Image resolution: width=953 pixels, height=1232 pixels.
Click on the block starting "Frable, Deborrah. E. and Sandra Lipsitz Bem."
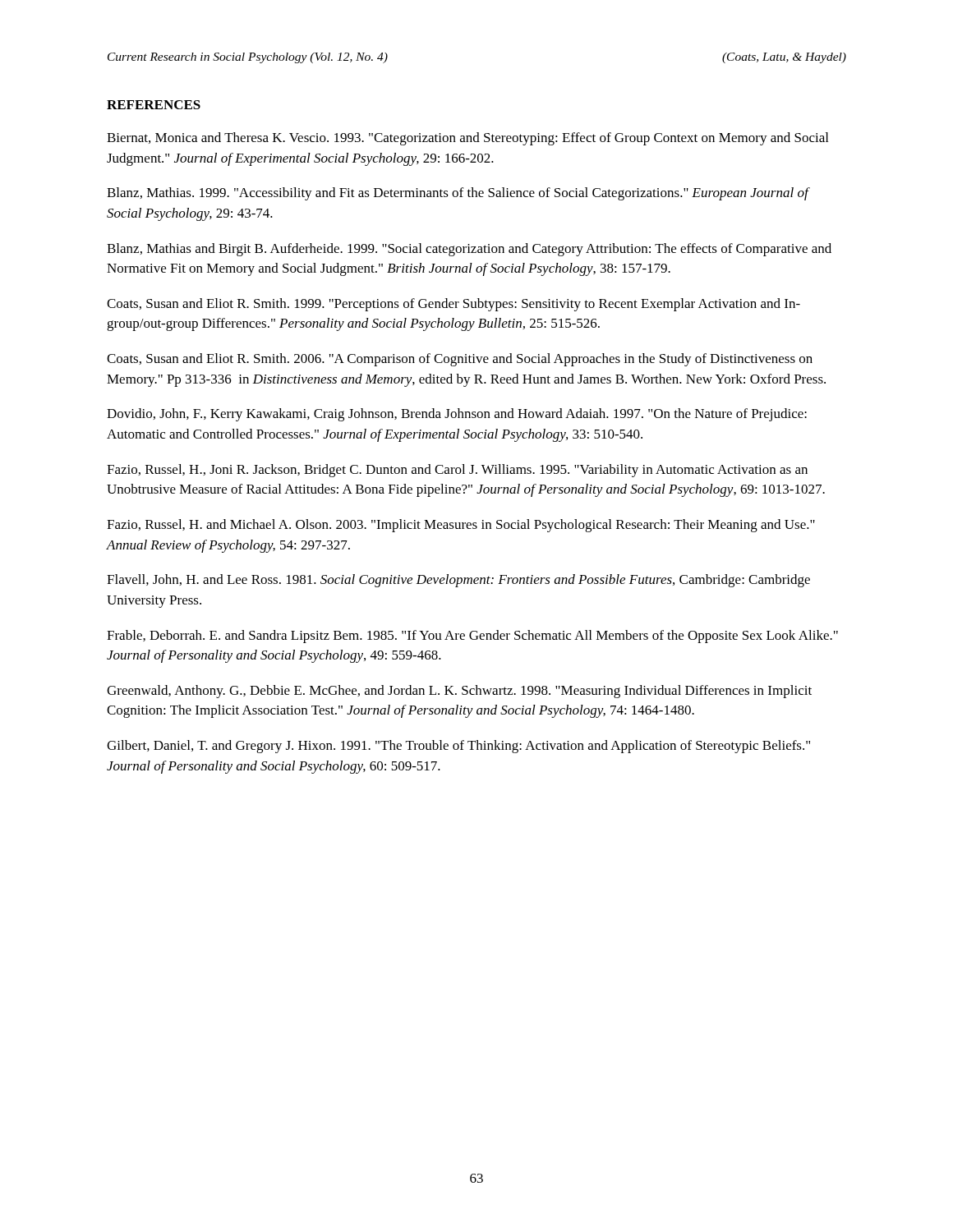pos(473,645)
